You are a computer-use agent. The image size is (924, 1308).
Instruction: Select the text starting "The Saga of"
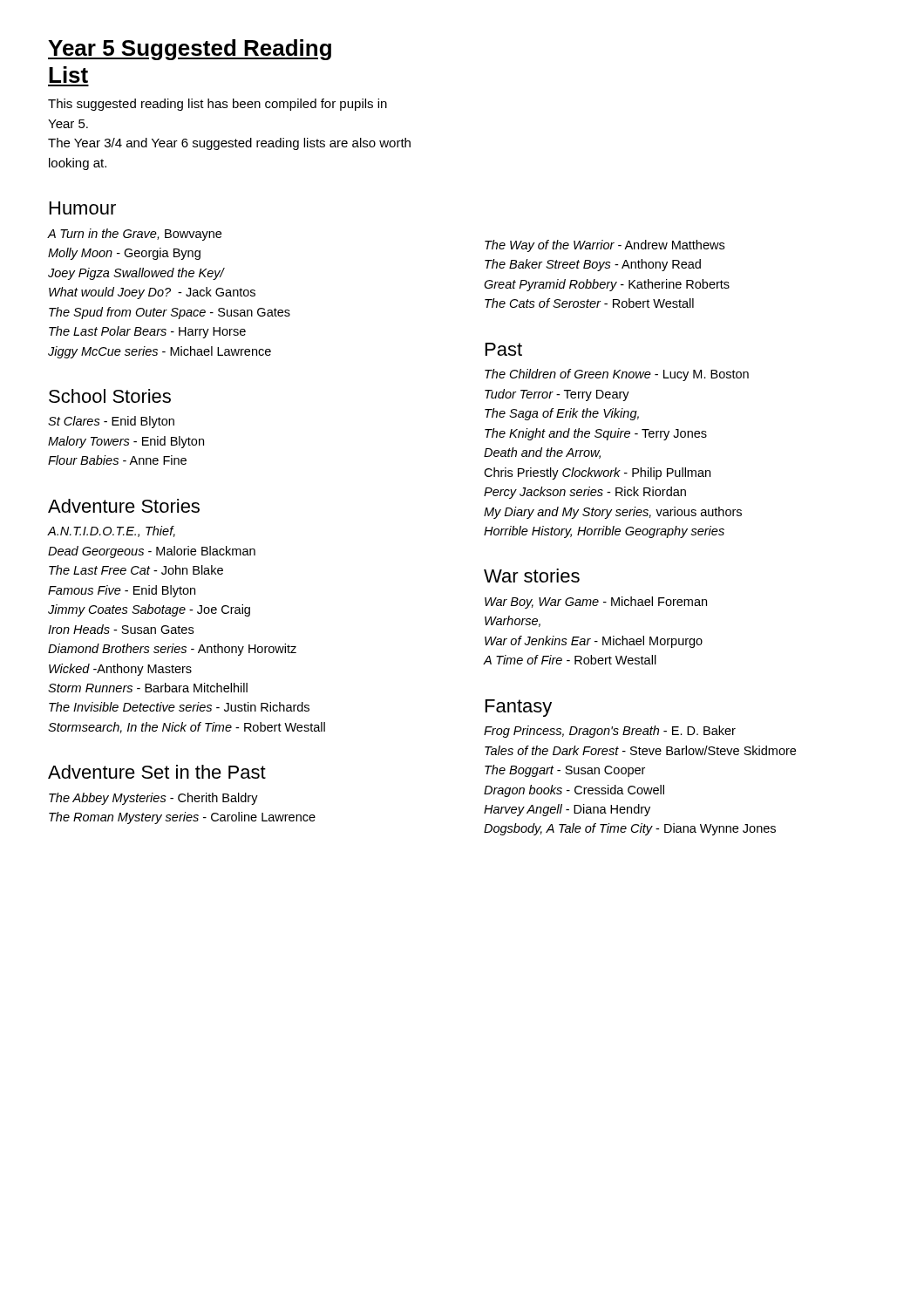click(x=595, y=423)
